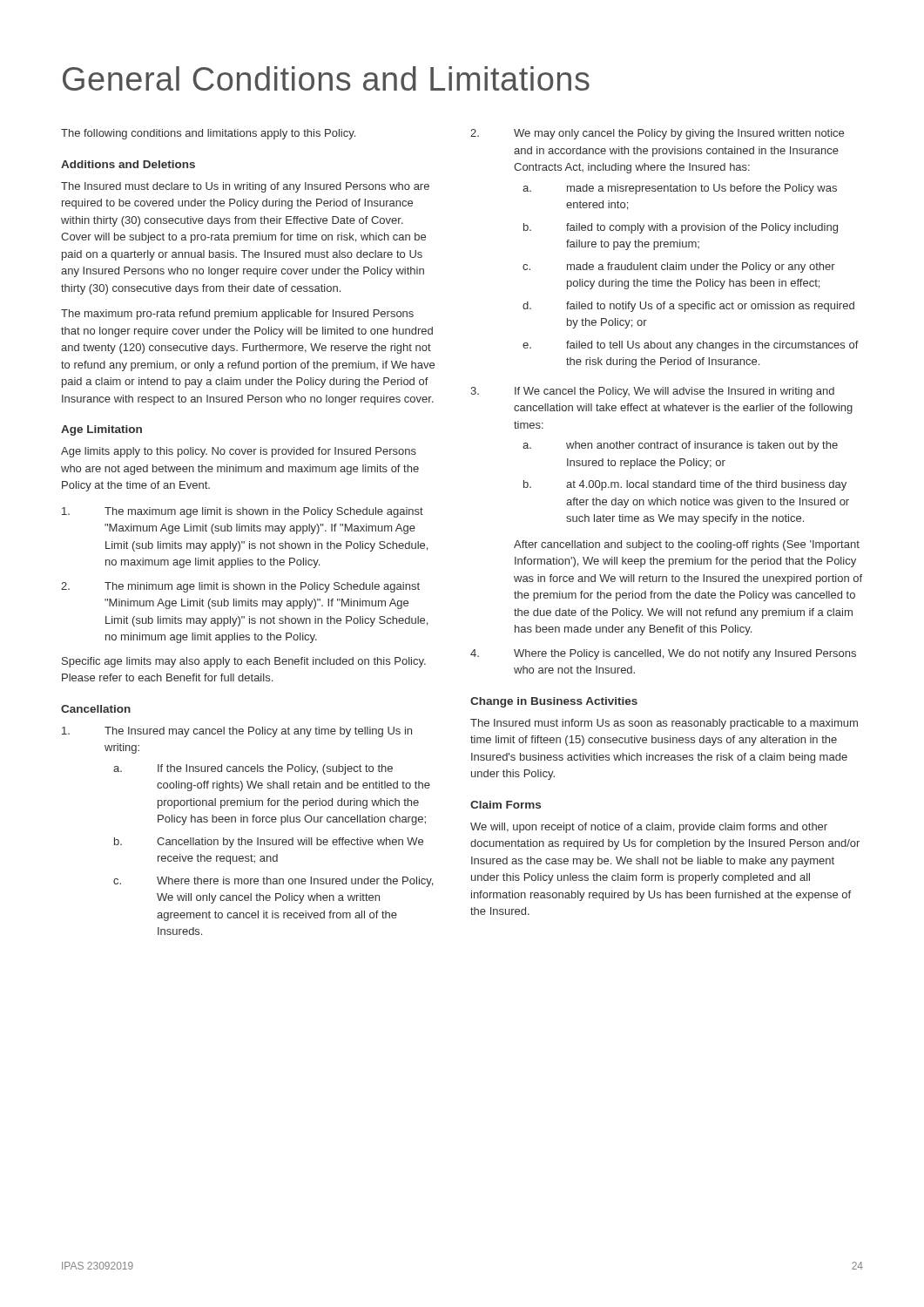Locate the element starting "The following conditions"
Viewport: 924px width, 1307px height.
point(209,133)
